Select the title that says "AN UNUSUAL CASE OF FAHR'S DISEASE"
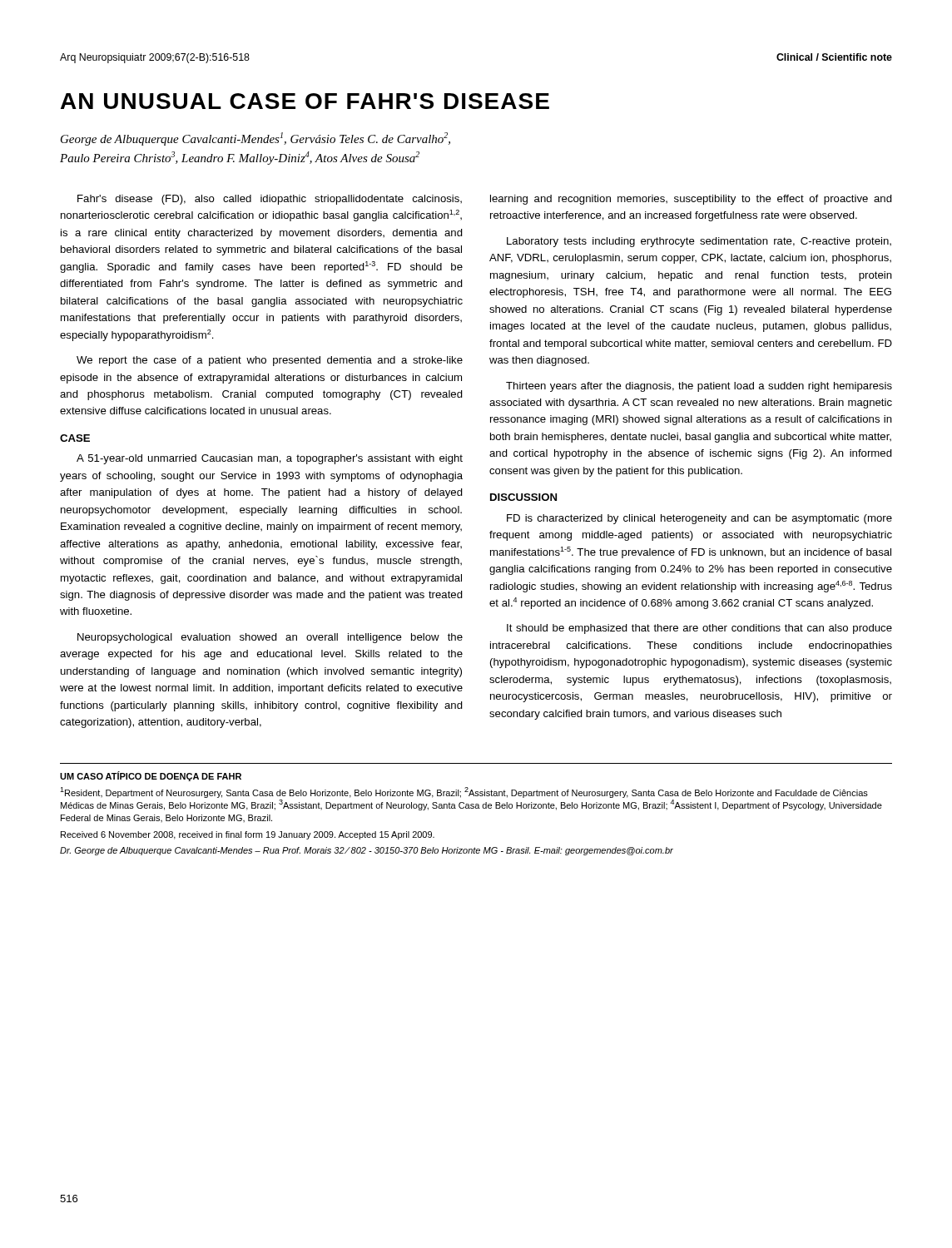The height and width of the screenshot is (1248, 952). point(476,102)
